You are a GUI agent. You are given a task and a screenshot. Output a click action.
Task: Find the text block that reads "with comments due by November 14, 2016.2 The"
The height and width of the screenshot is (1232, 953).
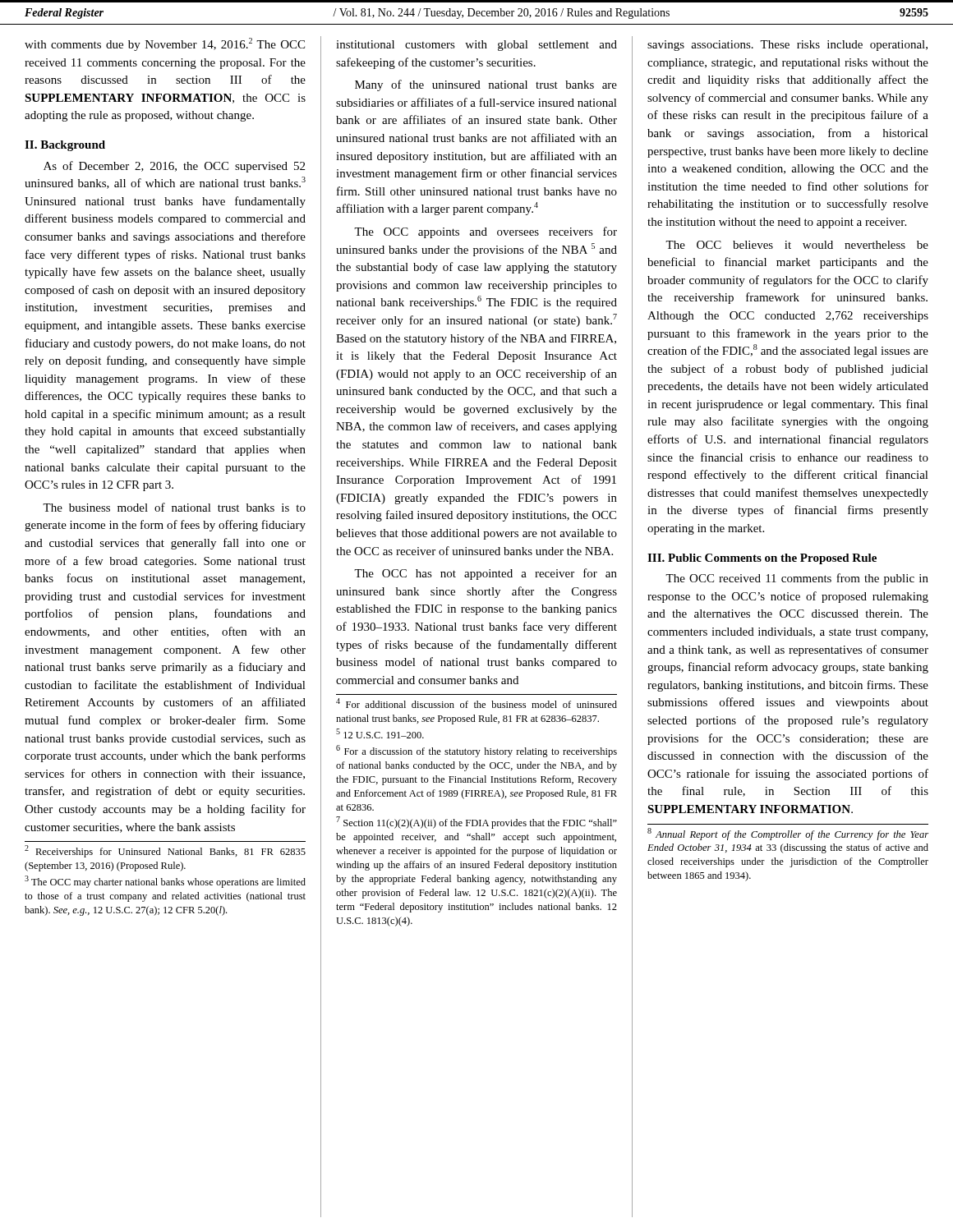[165, 80]
